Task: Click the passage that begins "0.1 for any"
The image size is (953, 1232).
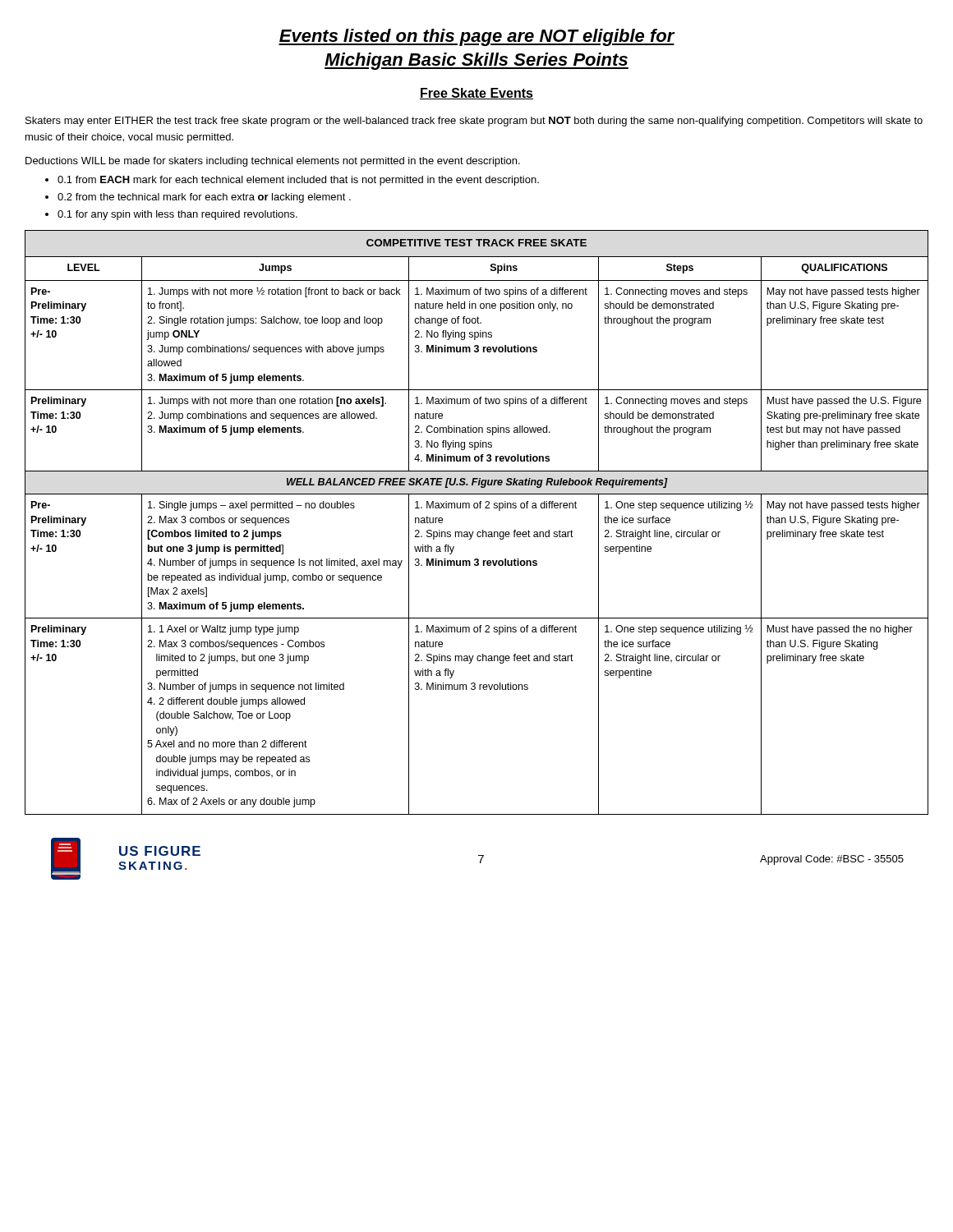Action: click(x=178, y=214)
